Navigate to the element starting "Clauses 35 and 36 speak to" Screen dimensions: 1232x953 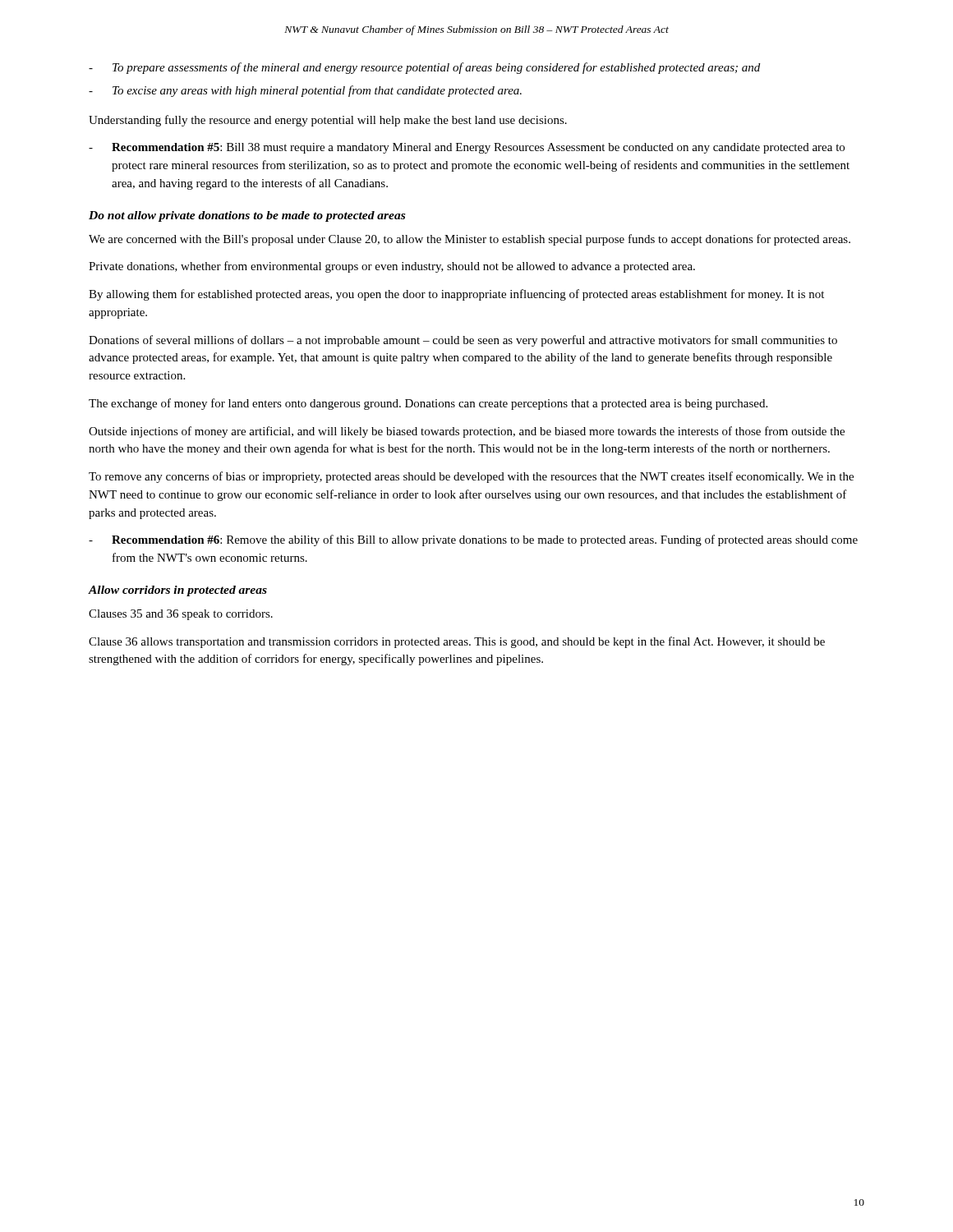pos(181,613)
